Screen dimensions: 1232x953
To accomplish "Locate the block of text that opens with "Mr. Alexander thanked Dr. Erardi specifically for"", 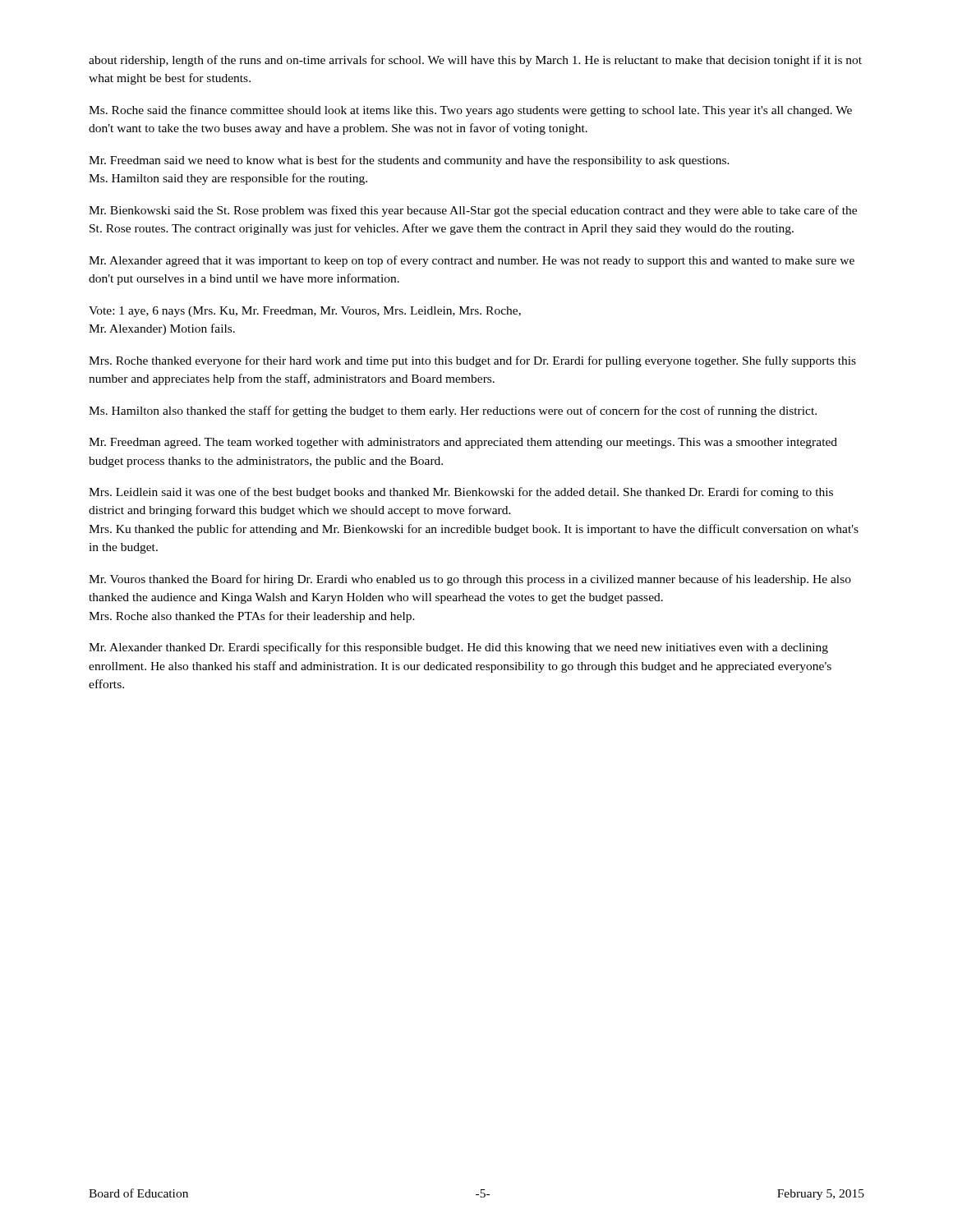I will coord(460,665).
